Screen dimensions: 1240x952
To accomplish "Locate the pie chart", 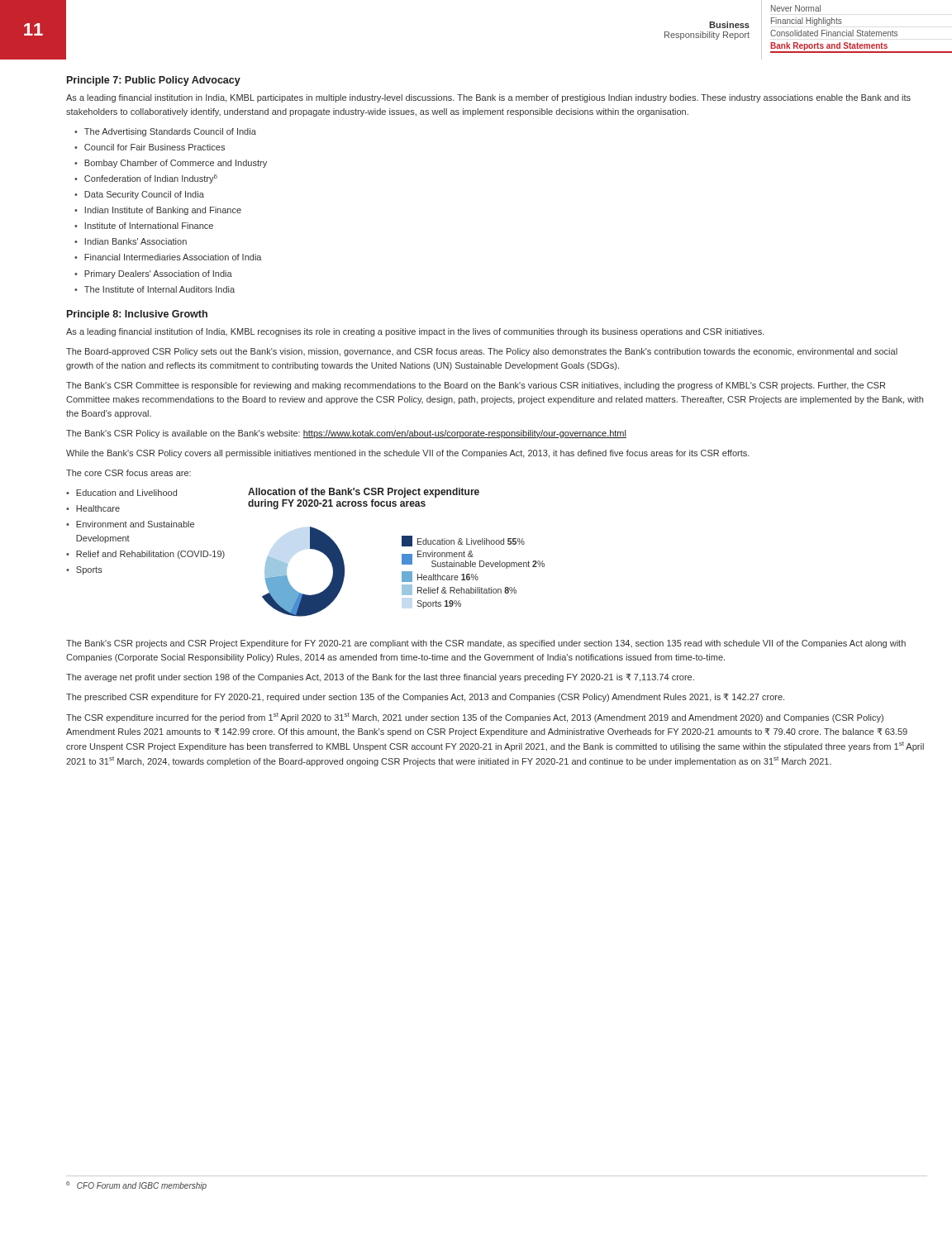I will tap(588, 558).
